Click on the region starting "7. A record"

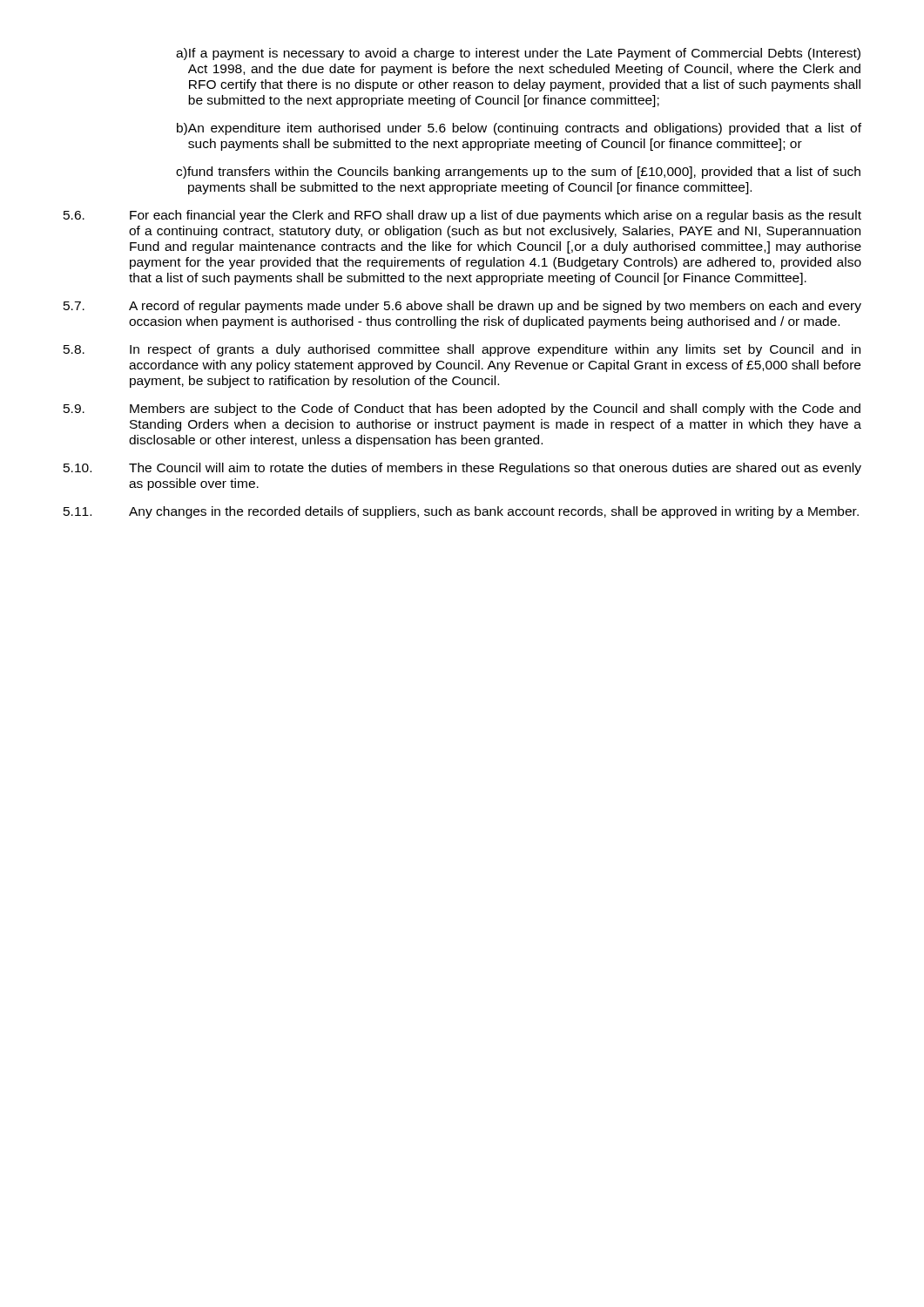coord(462,314)
